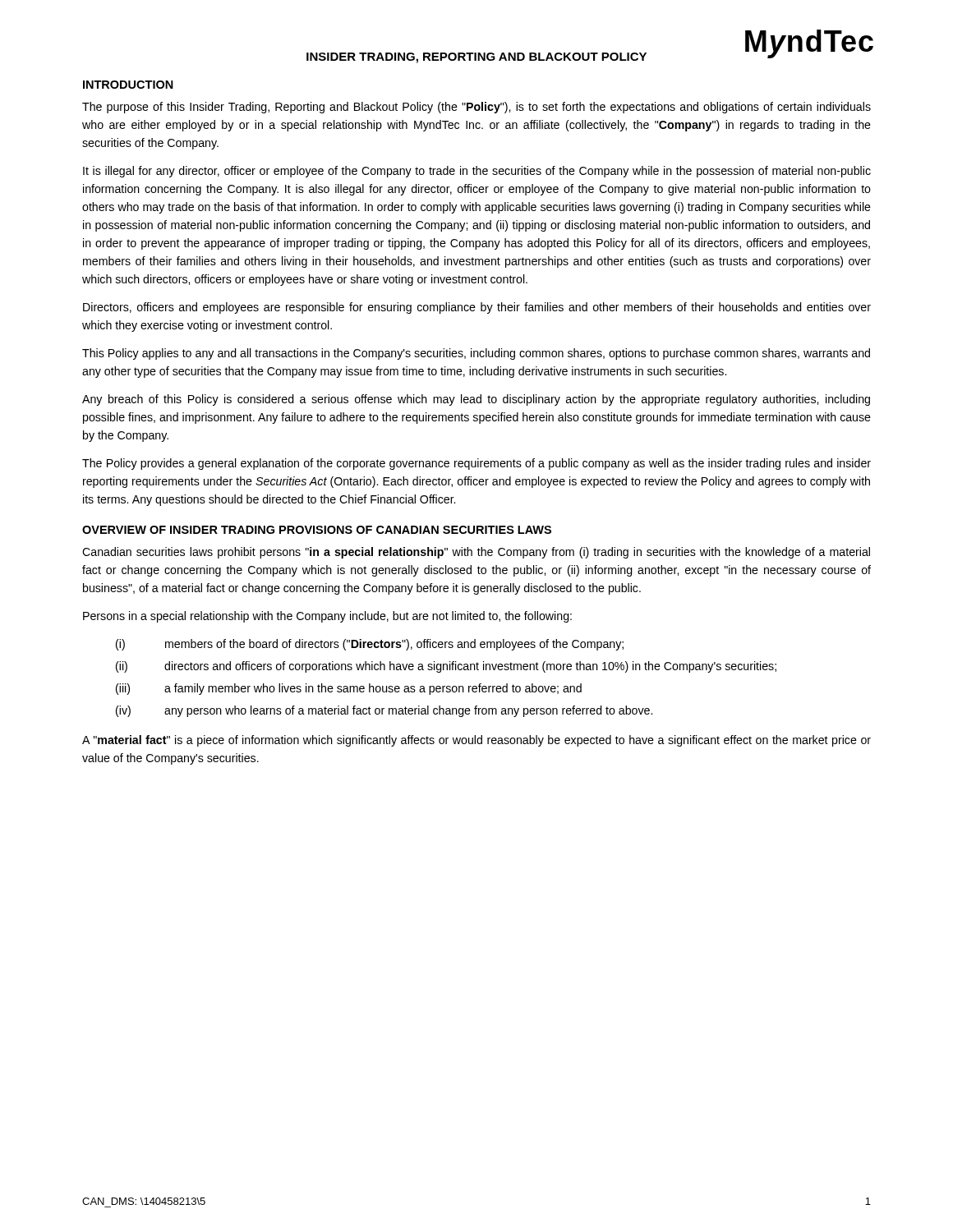Screen dimensions: 1232x953
Task: Click on the text block starting "This Policy applies to any"
Action: 476,362
